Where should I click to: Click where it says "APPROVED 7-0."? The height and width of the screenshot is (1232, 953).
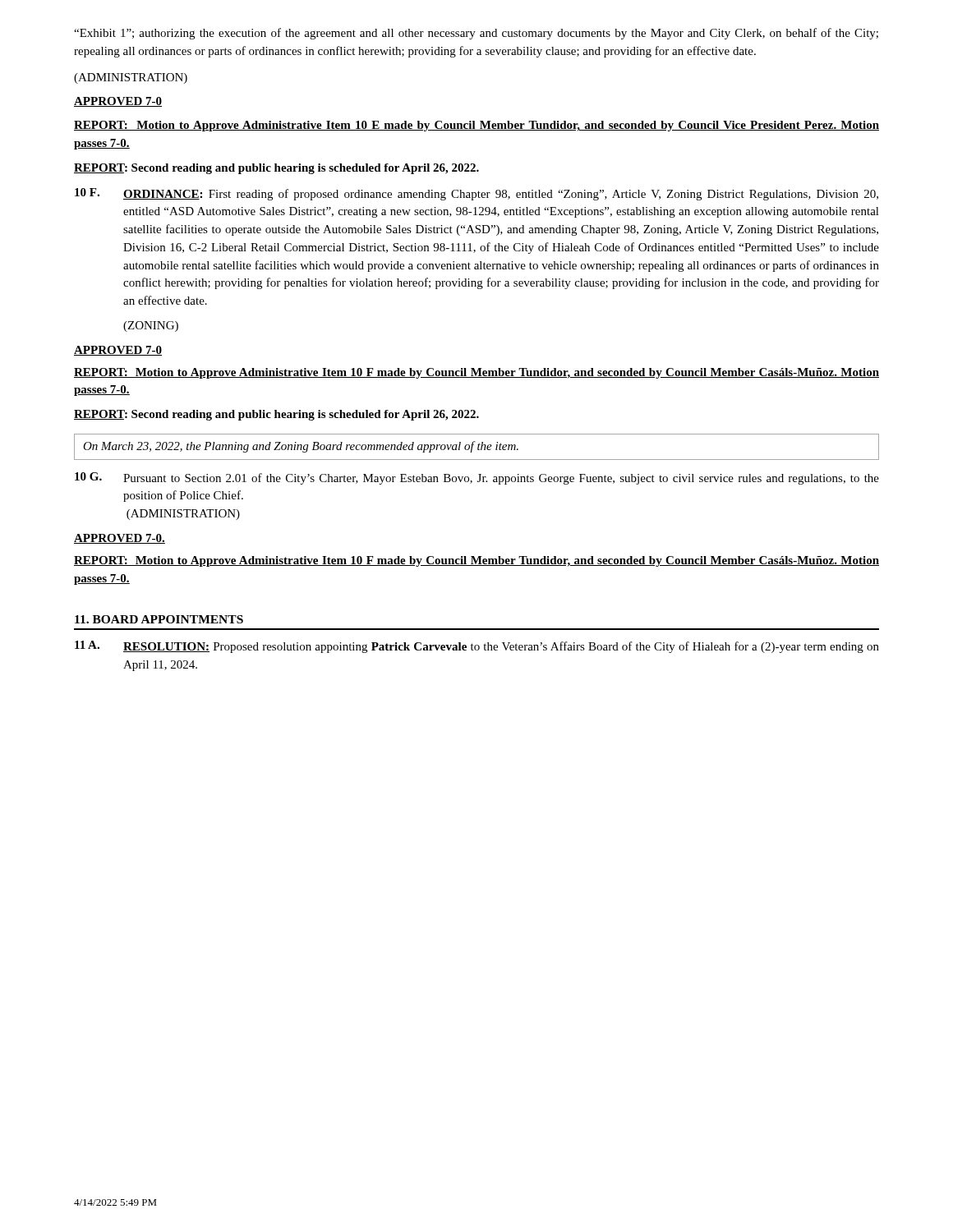pos(120,539)
